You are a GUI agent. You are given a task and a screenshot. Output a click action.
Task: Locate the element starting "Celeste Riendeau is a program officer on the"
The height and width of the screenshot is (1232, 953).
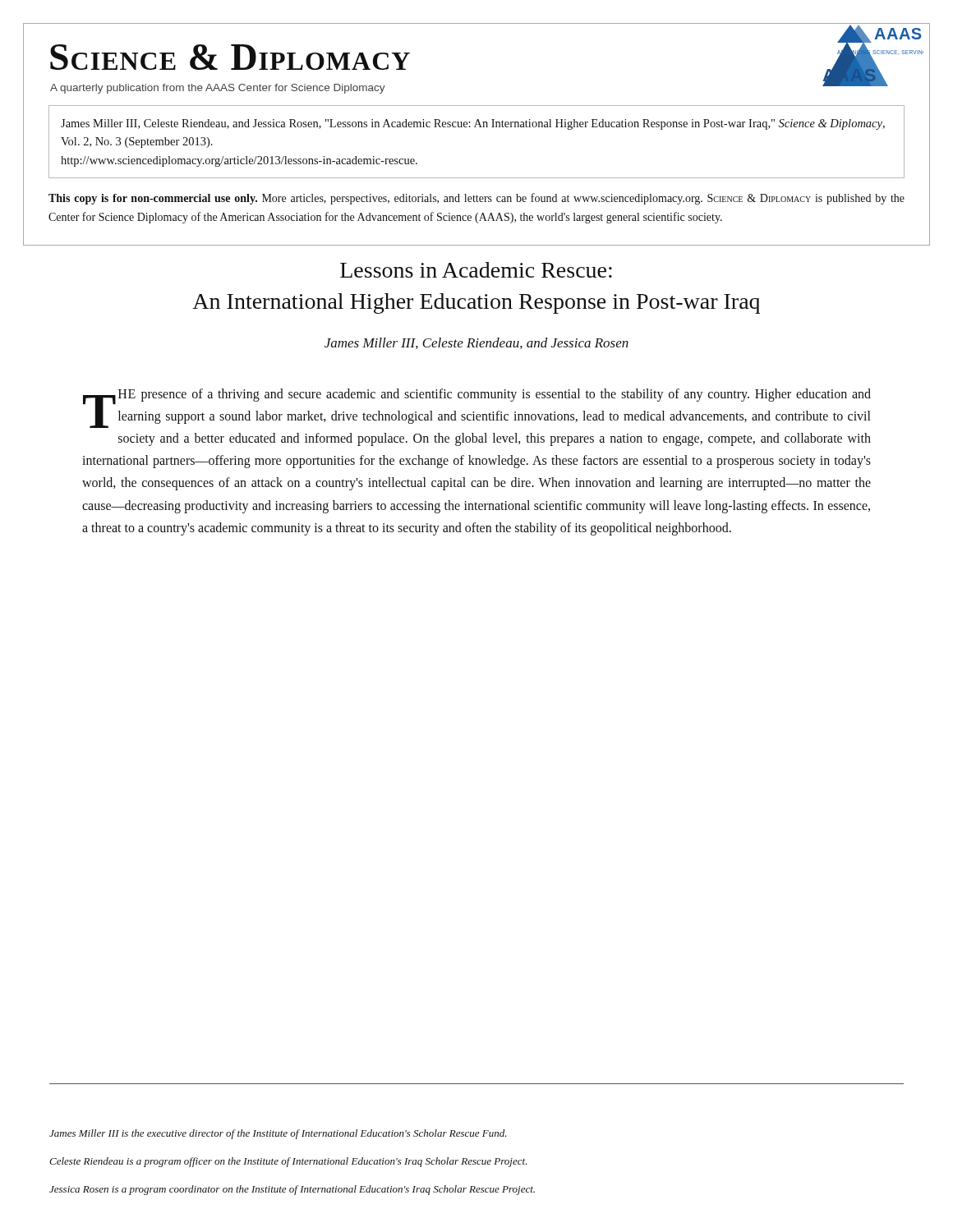click(x=289, y=1161)
